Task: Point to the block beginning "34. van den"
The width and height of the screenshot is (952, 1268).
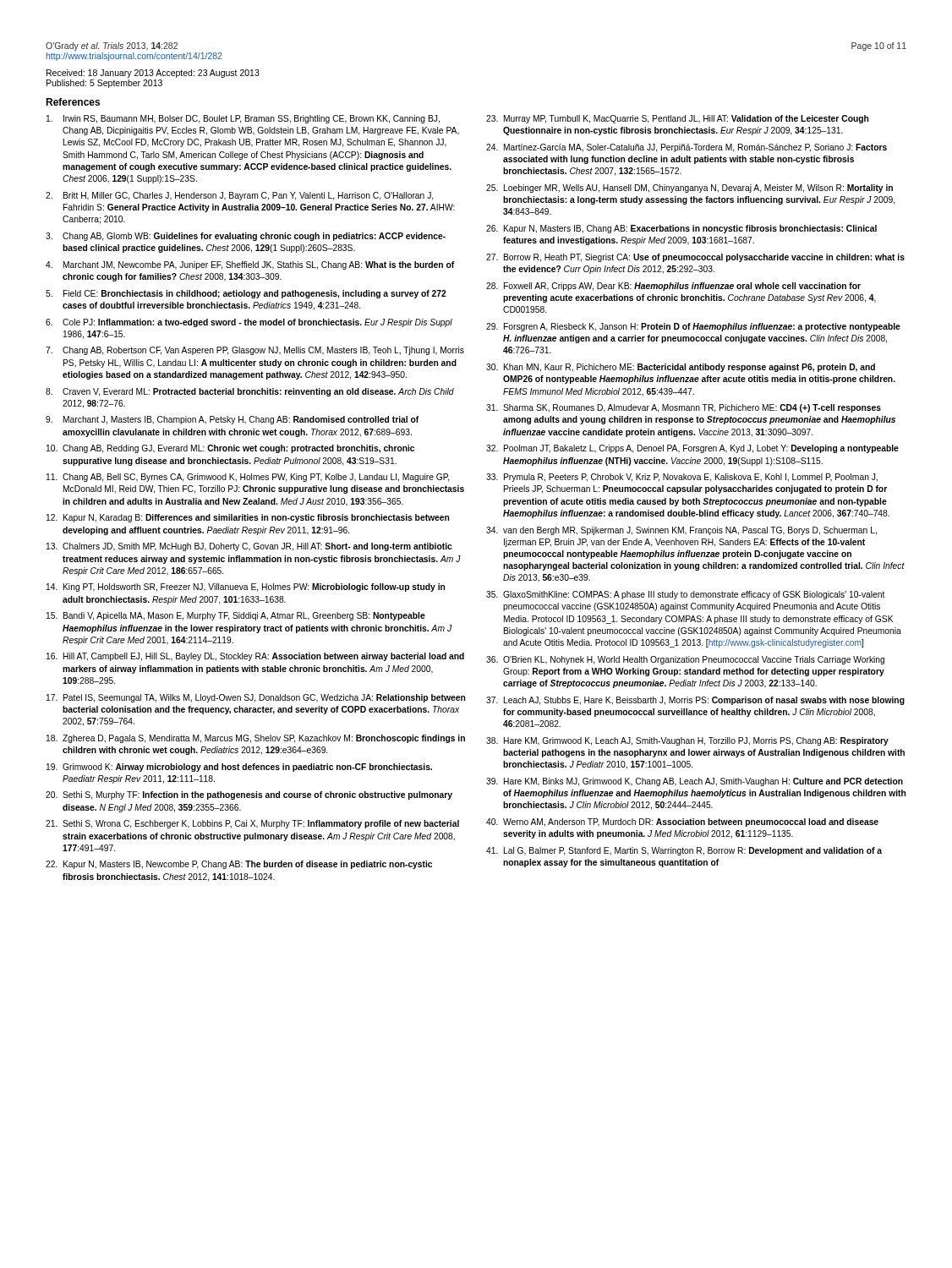Action: point(696,555)
